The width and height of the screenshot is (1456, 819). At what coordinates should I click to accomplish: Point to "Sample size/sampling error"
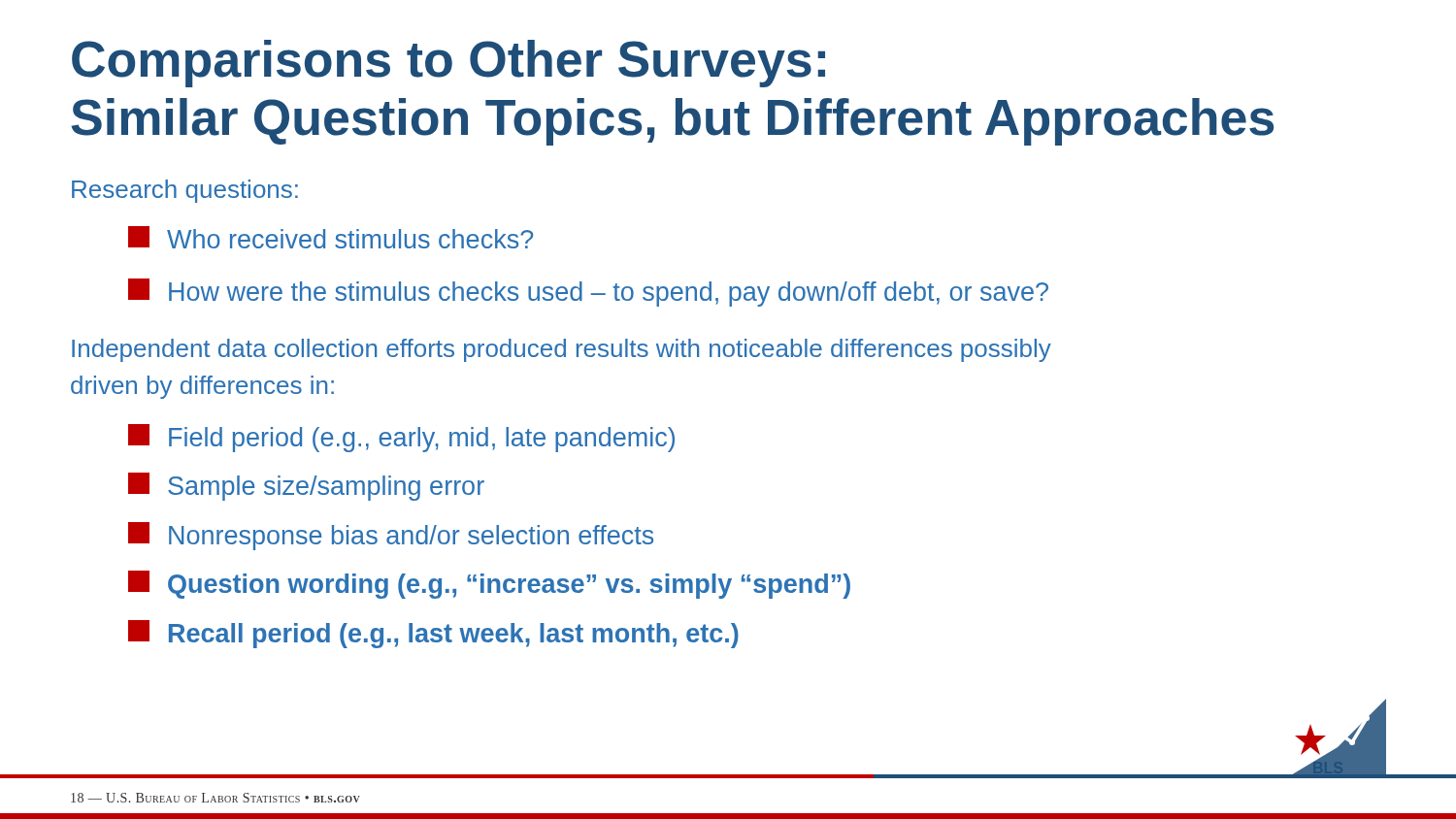click(306, 487)
